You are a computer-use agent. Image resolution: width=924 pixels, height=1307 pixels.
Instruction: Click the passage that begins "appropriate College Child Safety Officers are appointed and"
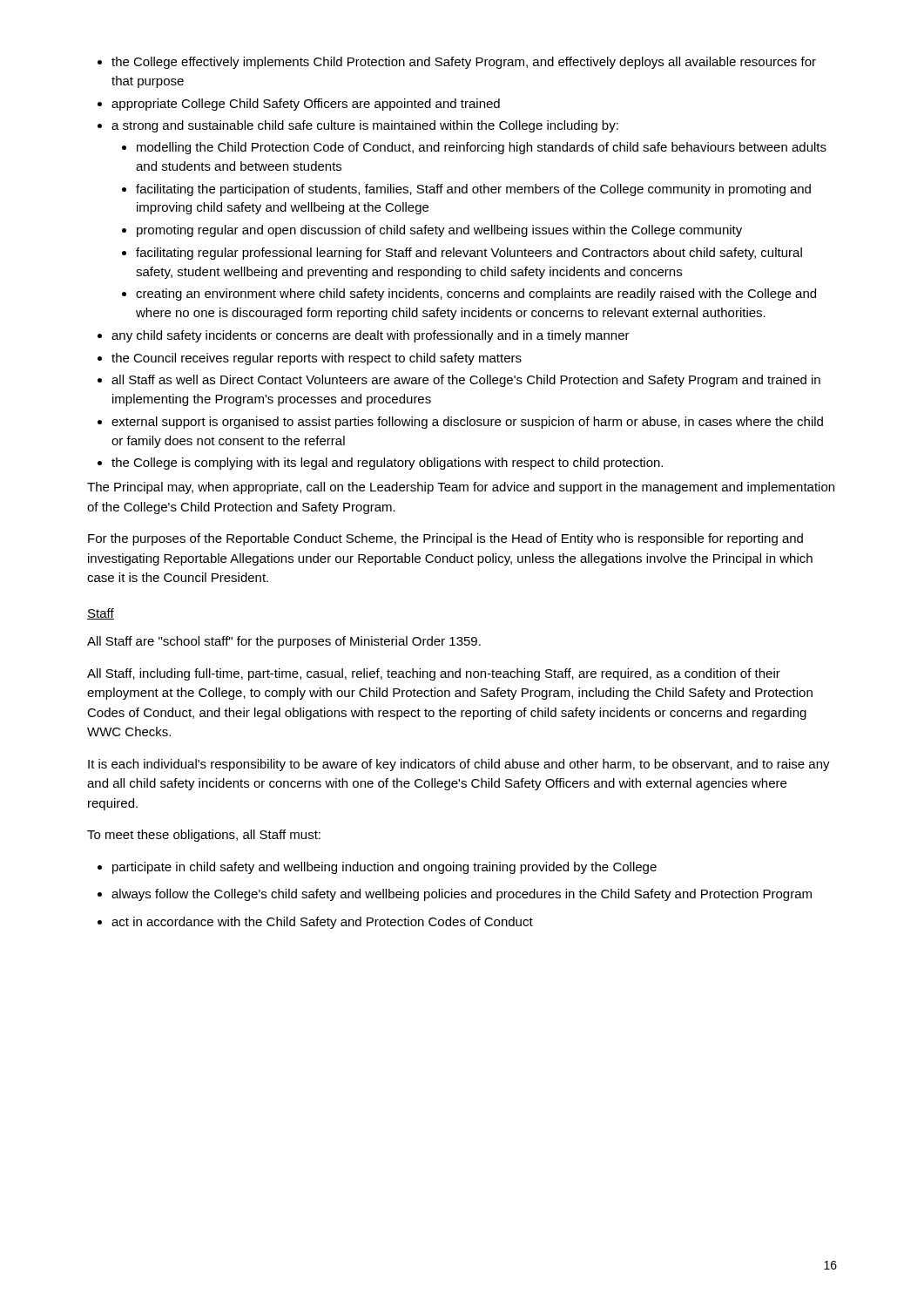[x=474, y=103]
